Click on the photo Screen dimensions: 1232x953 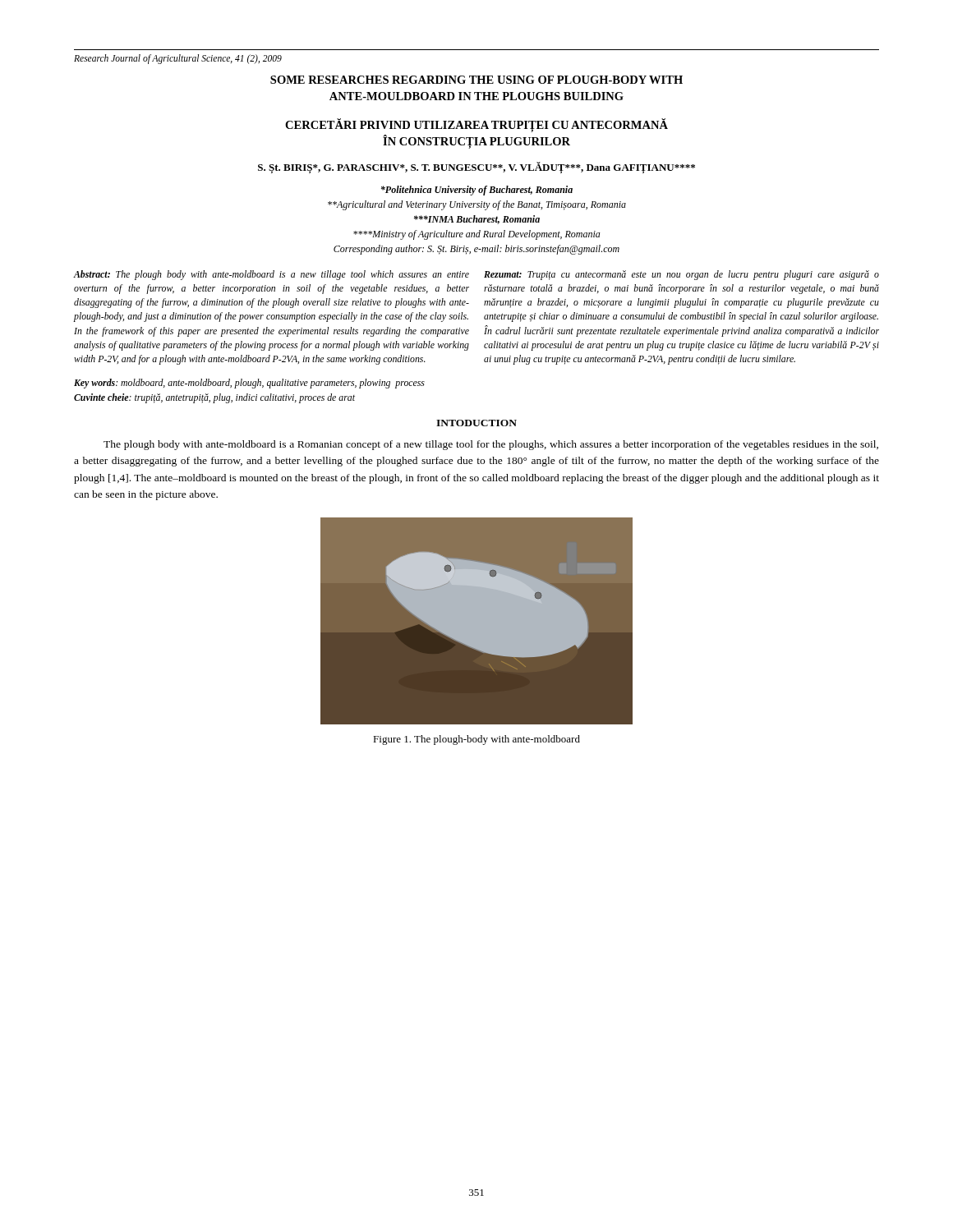(x=476, y=623)
